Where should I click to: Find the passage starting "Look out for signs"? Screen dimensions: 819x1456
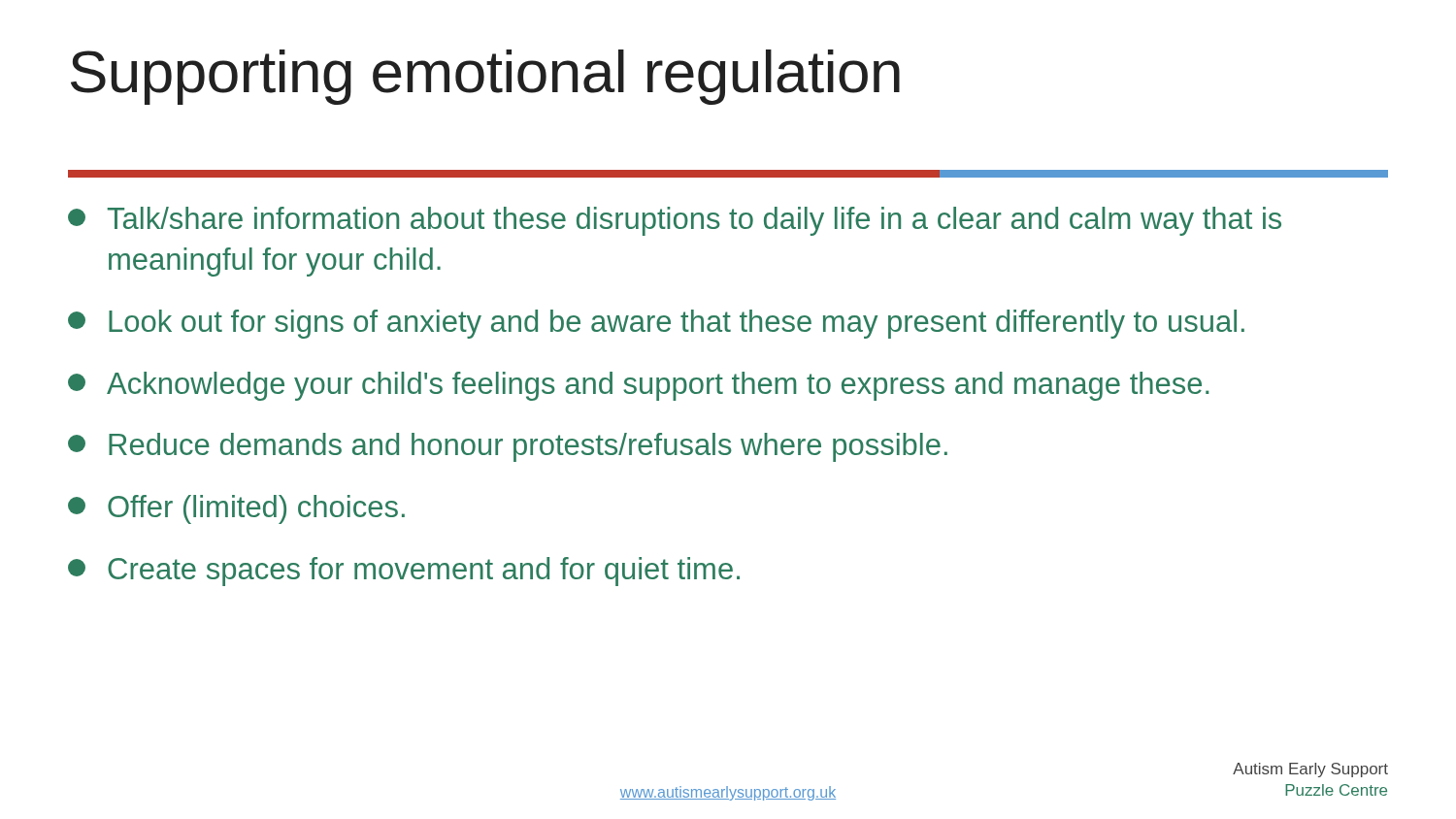tap(658, 322)
